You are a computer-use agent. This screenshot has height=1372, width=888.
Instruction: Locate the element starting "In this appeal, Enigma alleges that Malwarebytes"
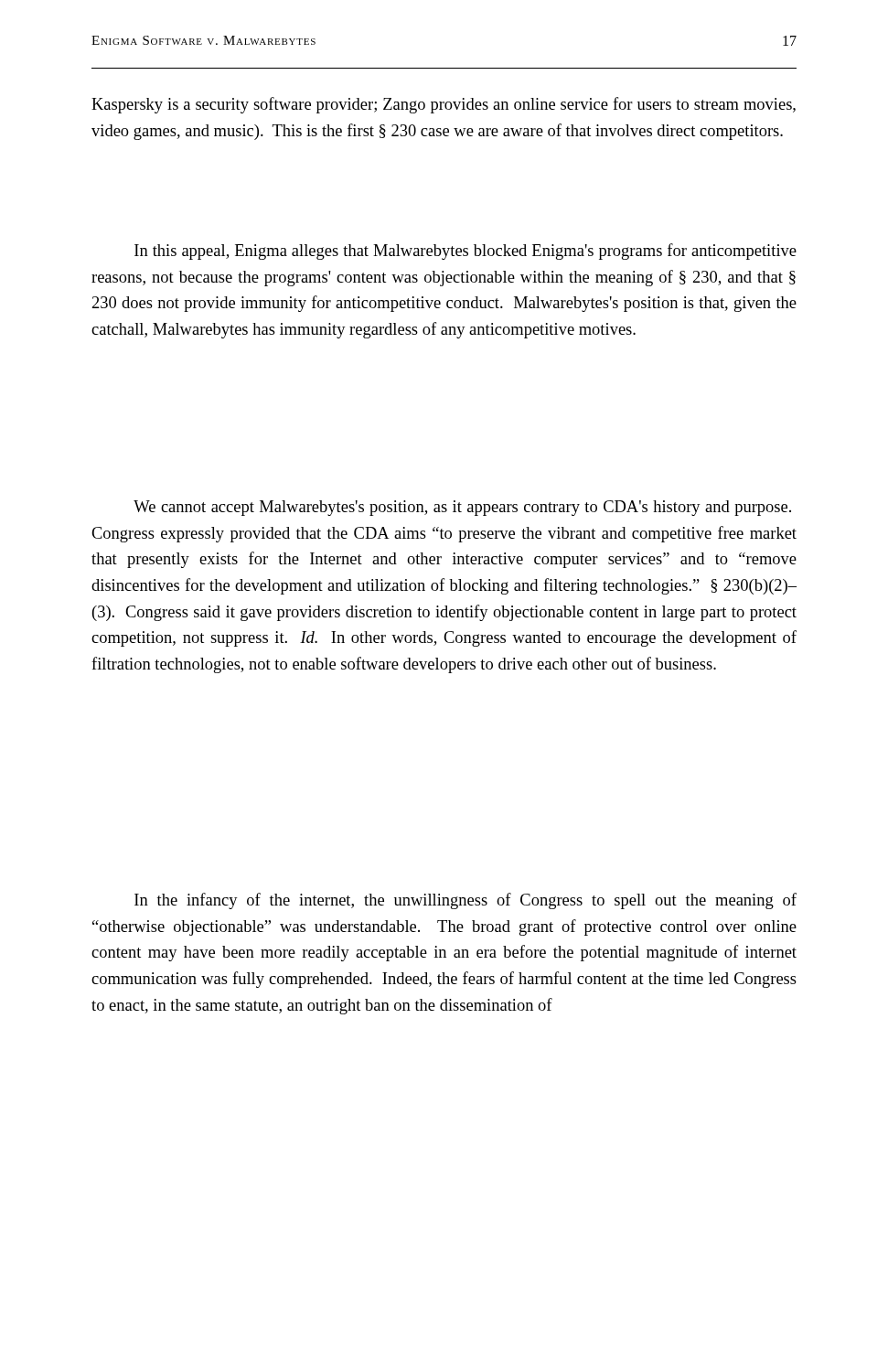[x=444, y=290]
